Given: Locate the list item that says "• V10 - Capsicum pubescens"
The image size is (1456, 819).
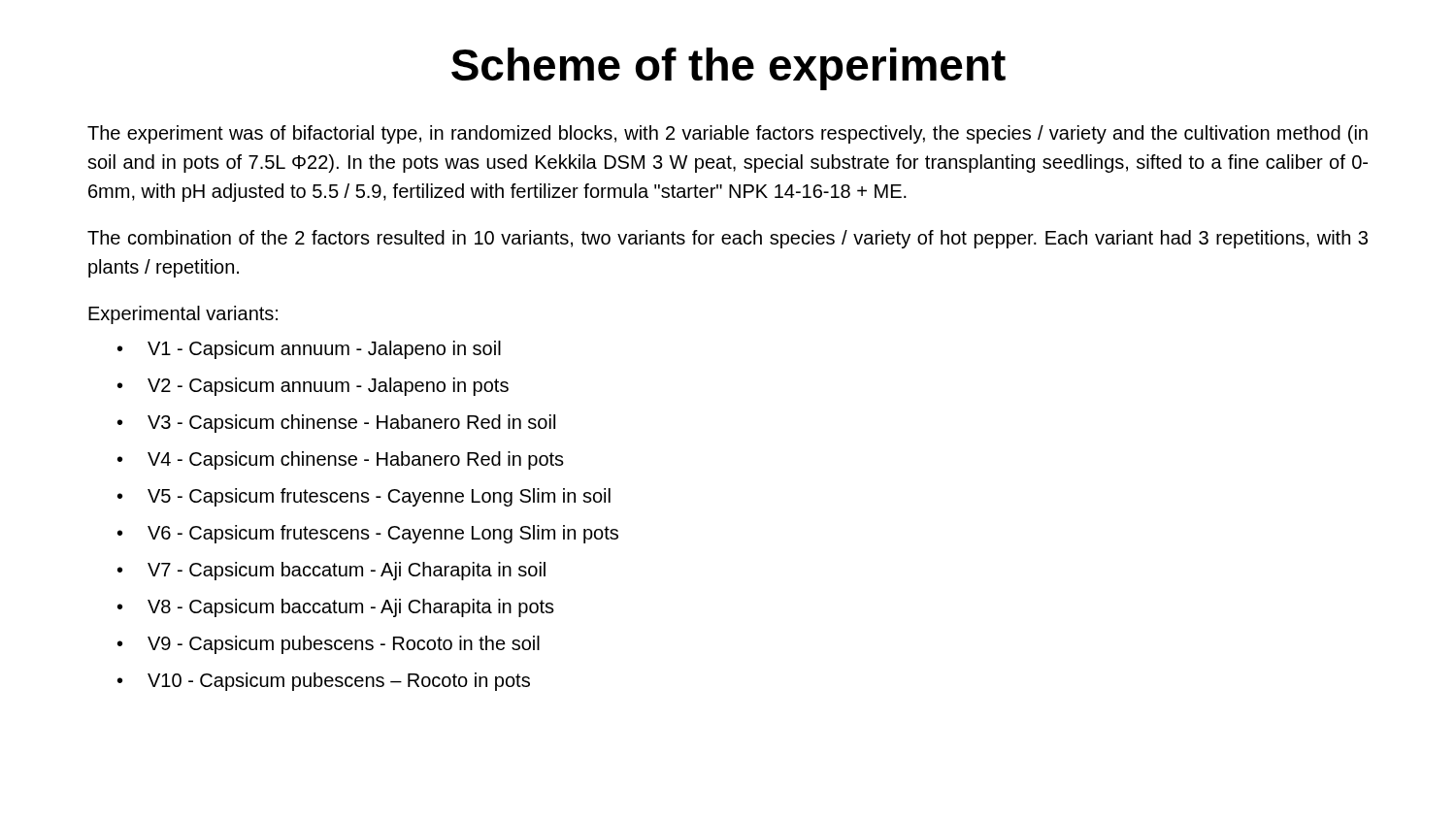Looking at the screenshot, I should (x=324, y=680).
